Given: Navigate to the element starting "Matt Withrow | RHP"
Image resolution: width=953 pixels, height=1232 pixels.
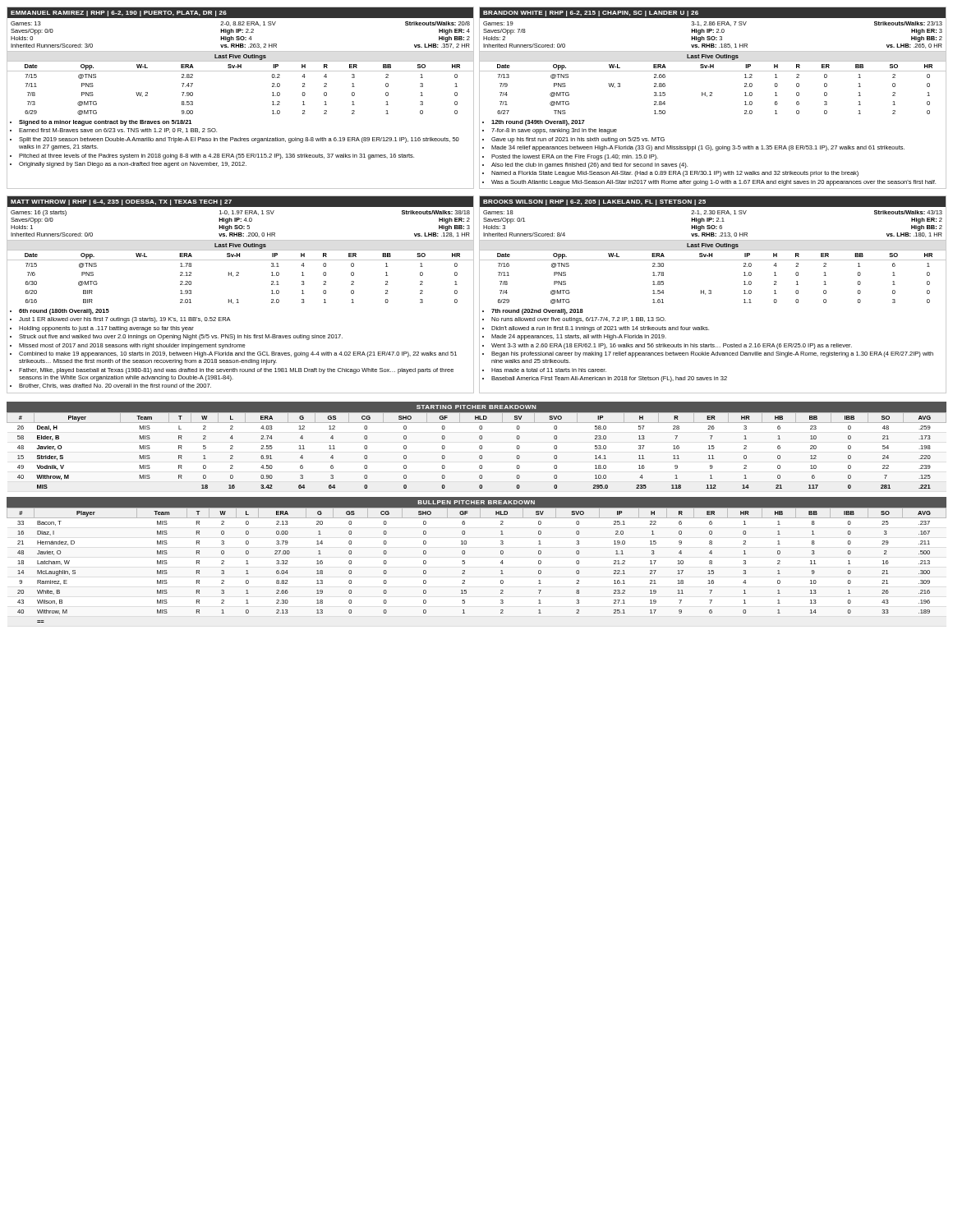Looking at the screenshot, I should coord(240,294).
